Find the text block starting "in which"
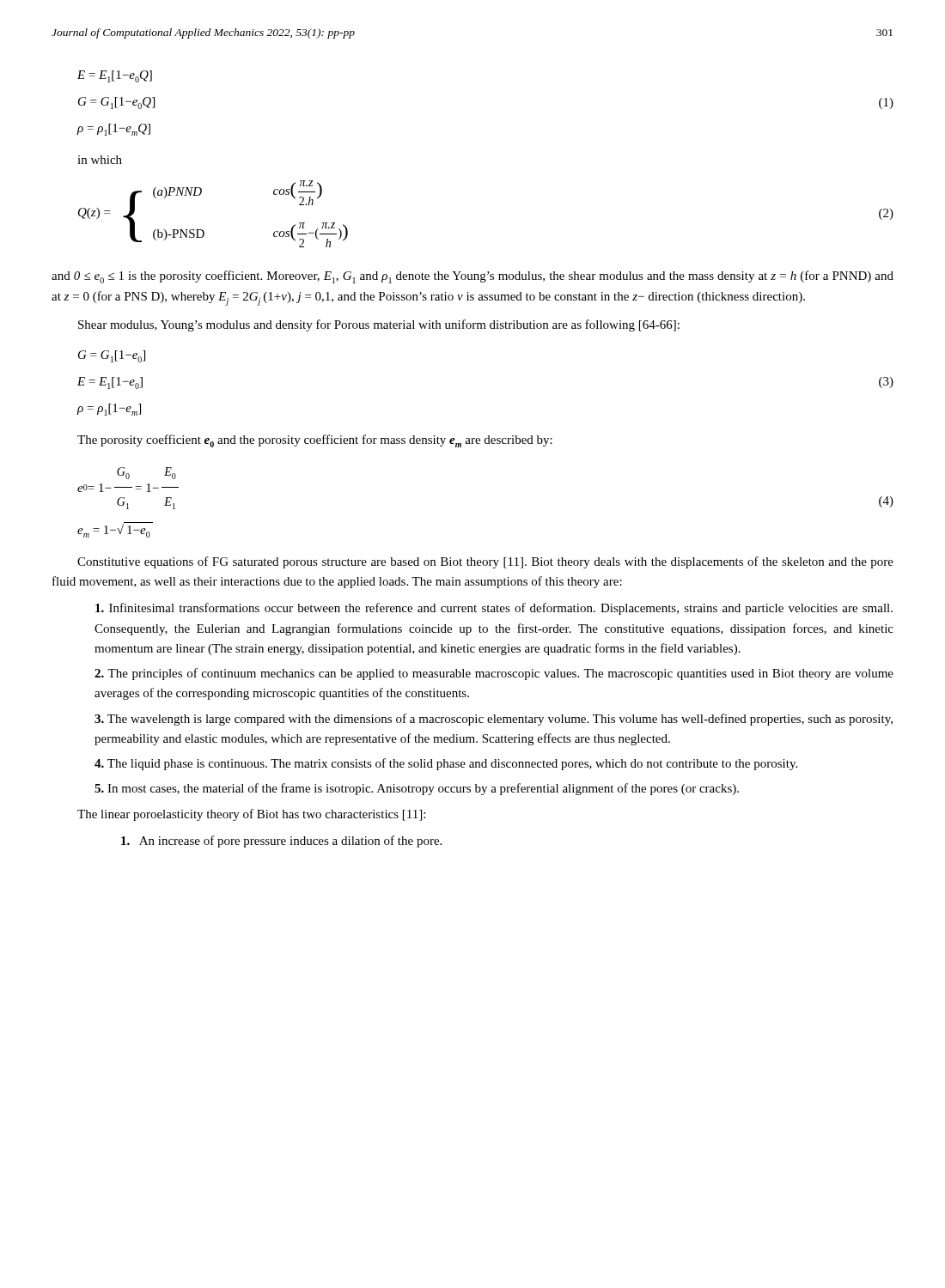Viewport: 945px width, 1288px height. (100, 160)
